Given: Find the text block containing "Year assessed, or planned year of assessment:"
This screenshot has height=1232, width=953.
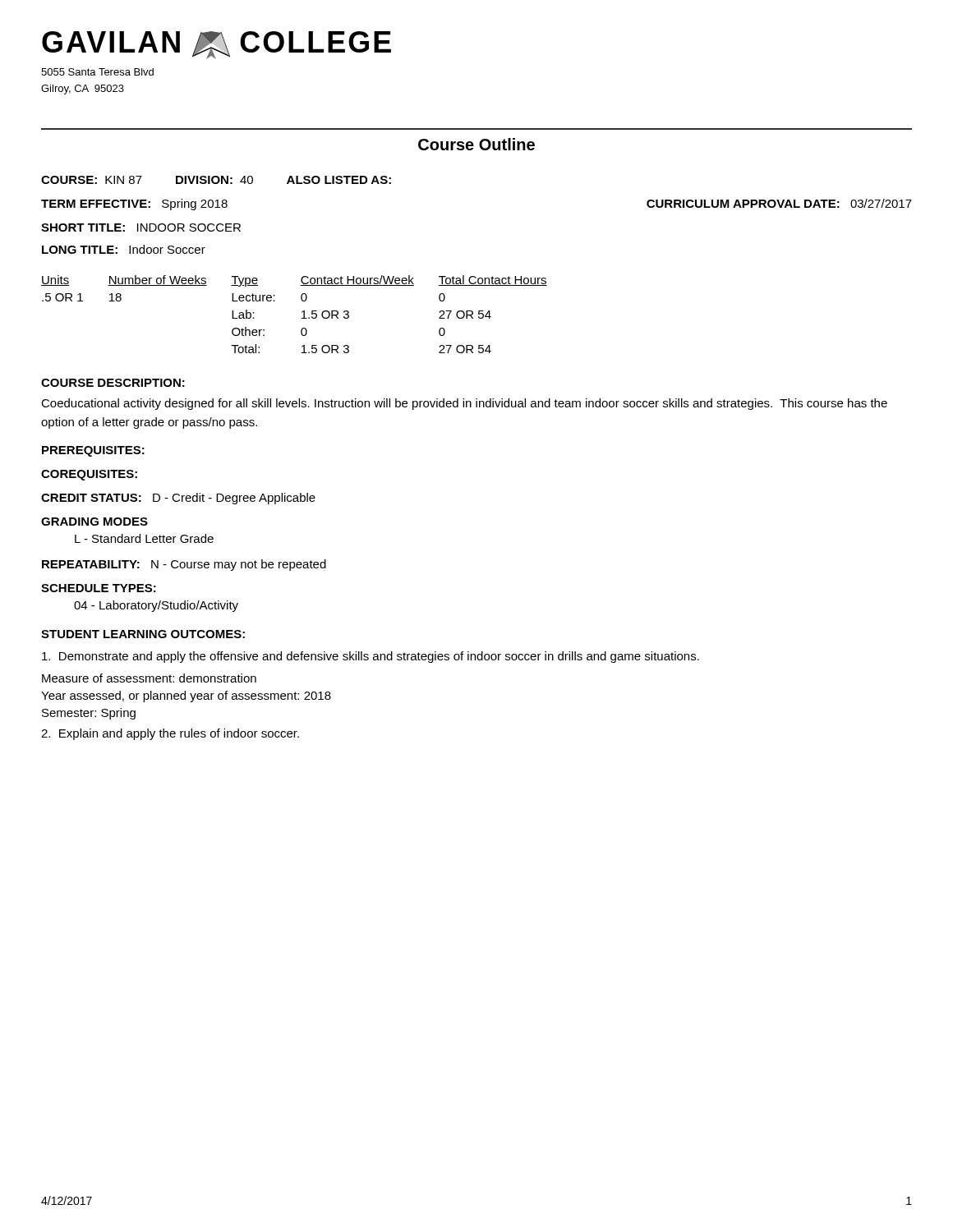Looking at the screenshot, I should 186,695.
